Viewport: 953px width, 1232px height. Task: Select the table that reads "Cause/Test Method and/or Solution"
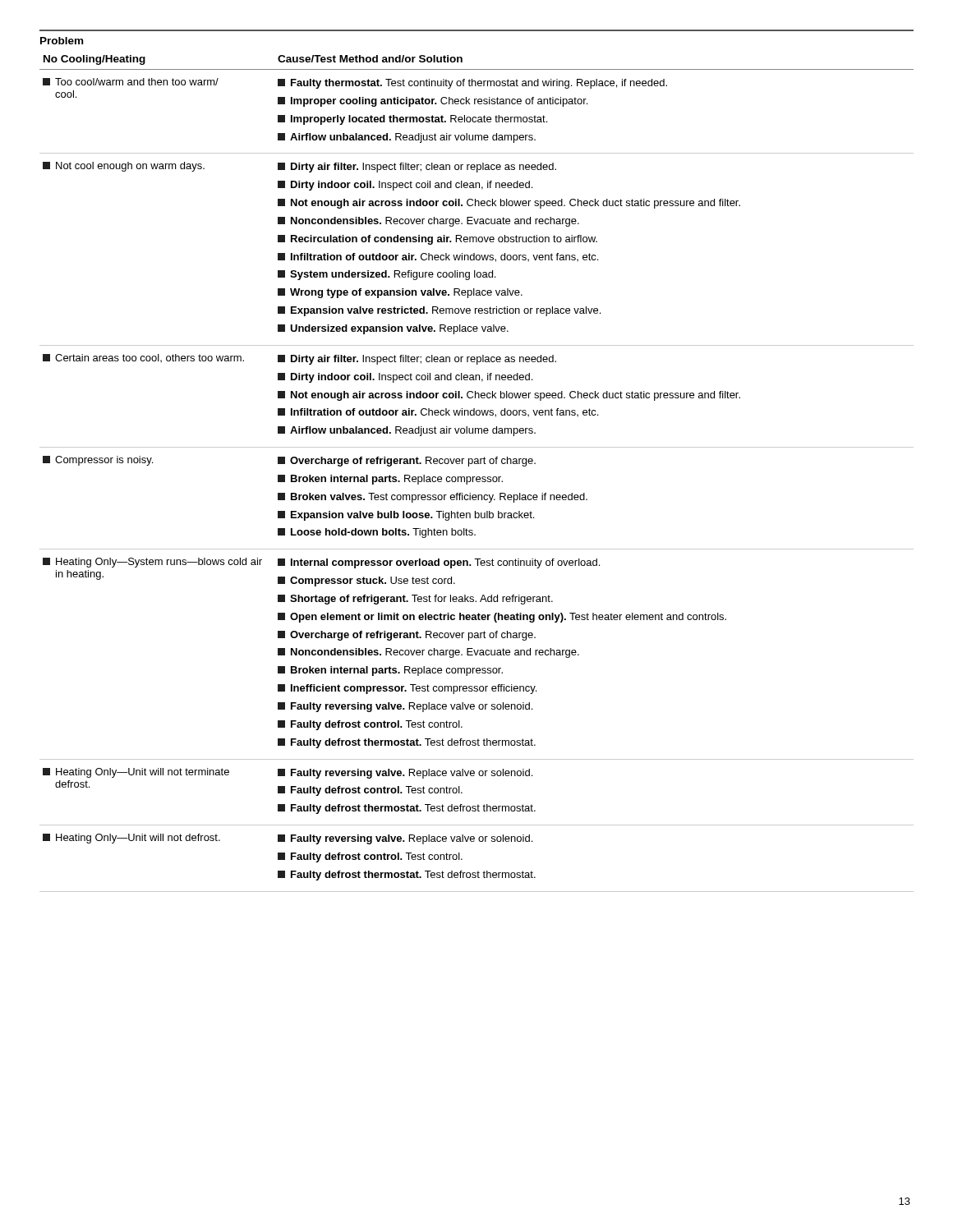point(476,470)
